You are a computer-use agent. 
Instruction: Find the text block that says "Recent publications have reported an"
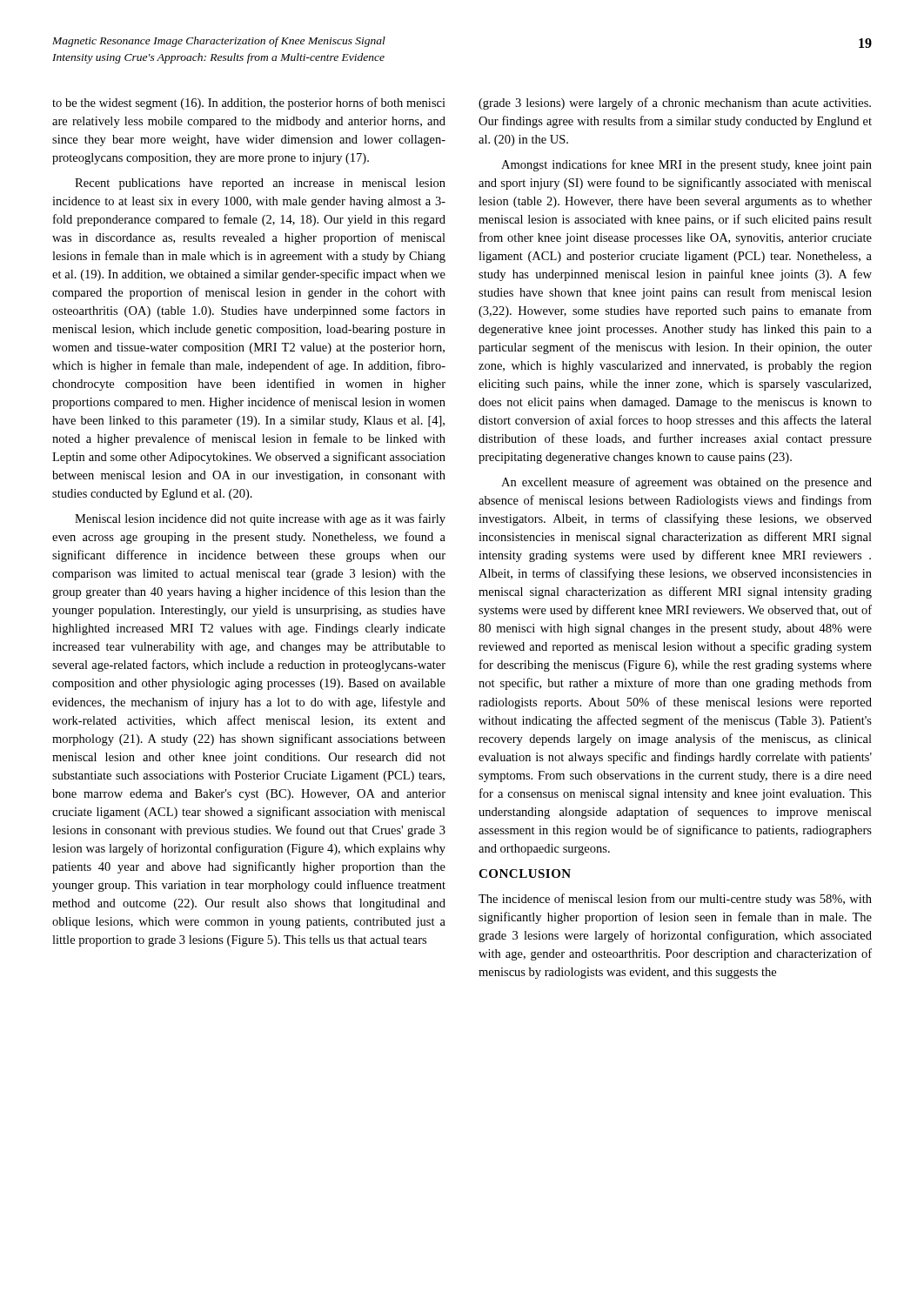pyautogui.click(x=249, y=339)
